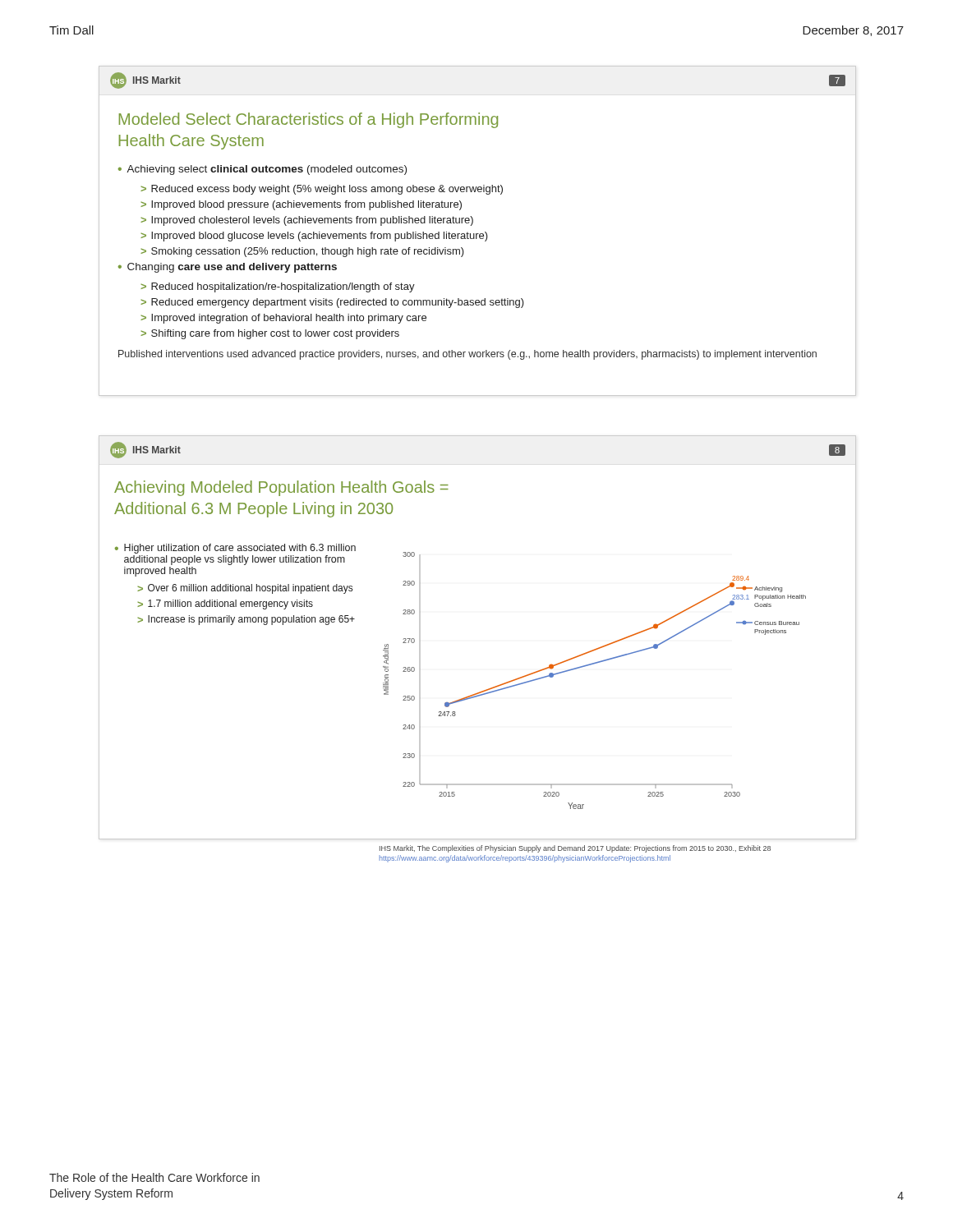Click on the text block starting ">Reduced emergency department visits (redirected"
The height and width of the screenshot is (1232, 953).
[x=489, y=302]
